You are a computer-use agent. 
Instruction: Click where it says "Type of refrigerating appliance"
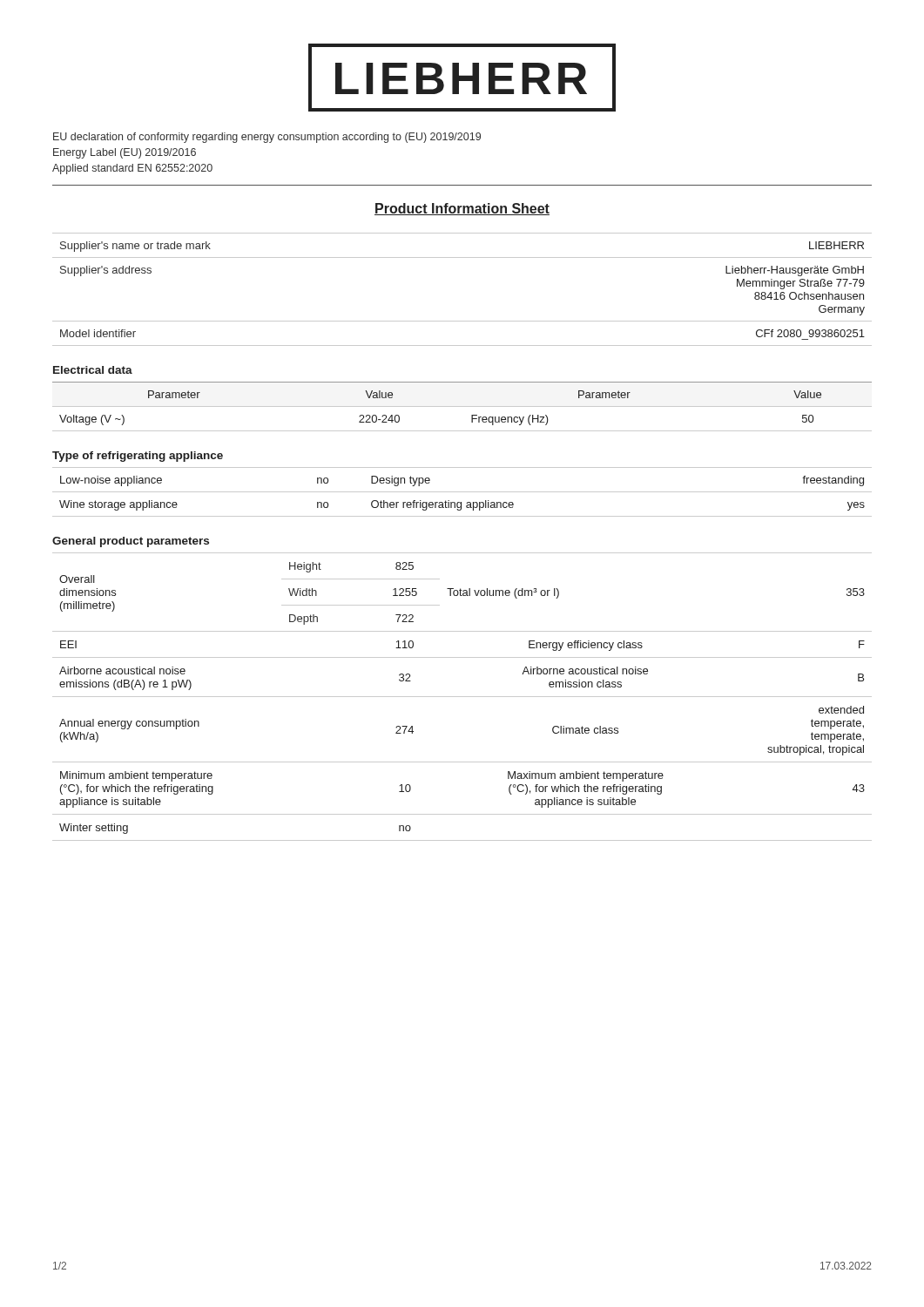click(138, 455)
